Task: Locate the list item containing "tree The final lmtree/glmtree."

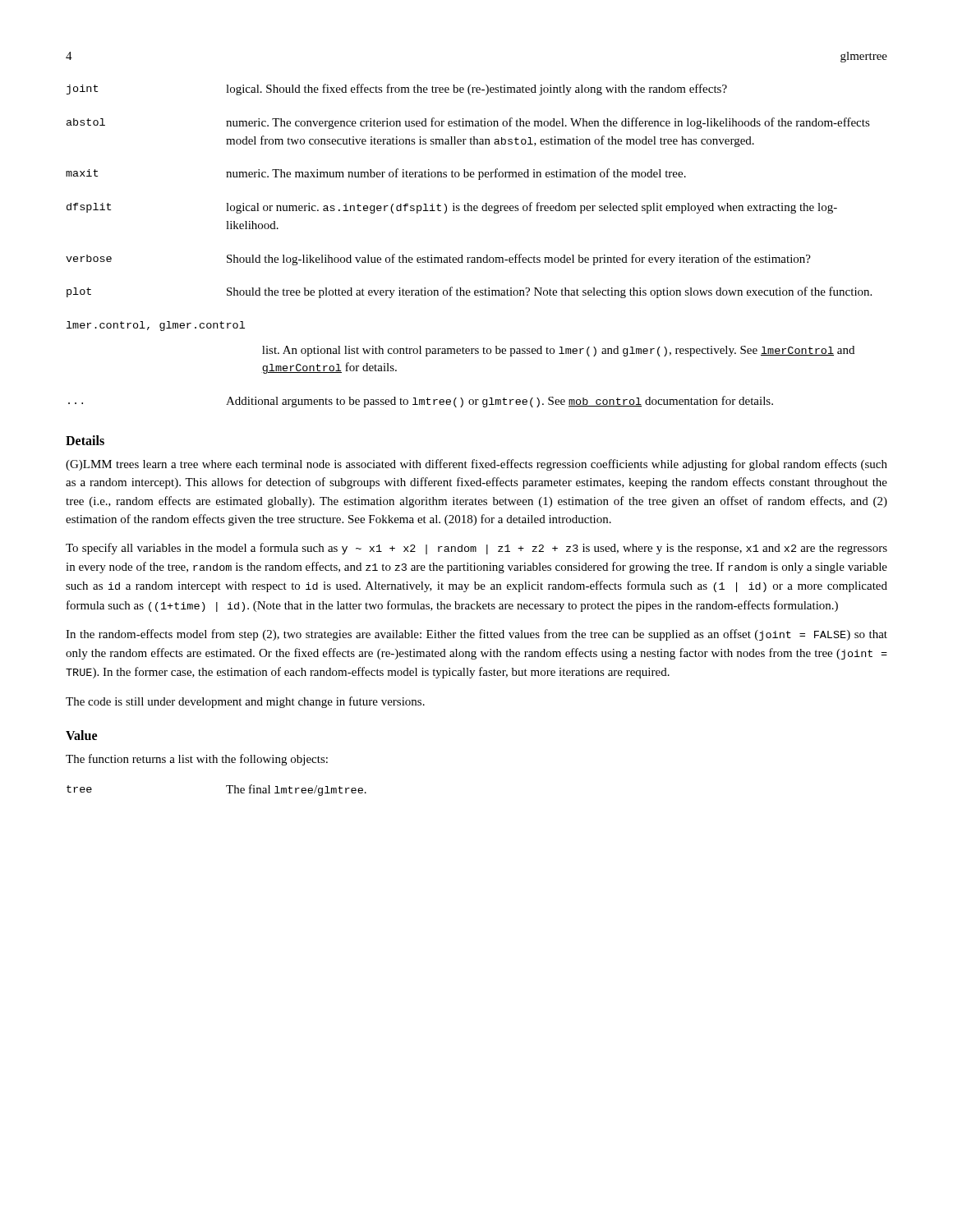Action: (83, 790)
